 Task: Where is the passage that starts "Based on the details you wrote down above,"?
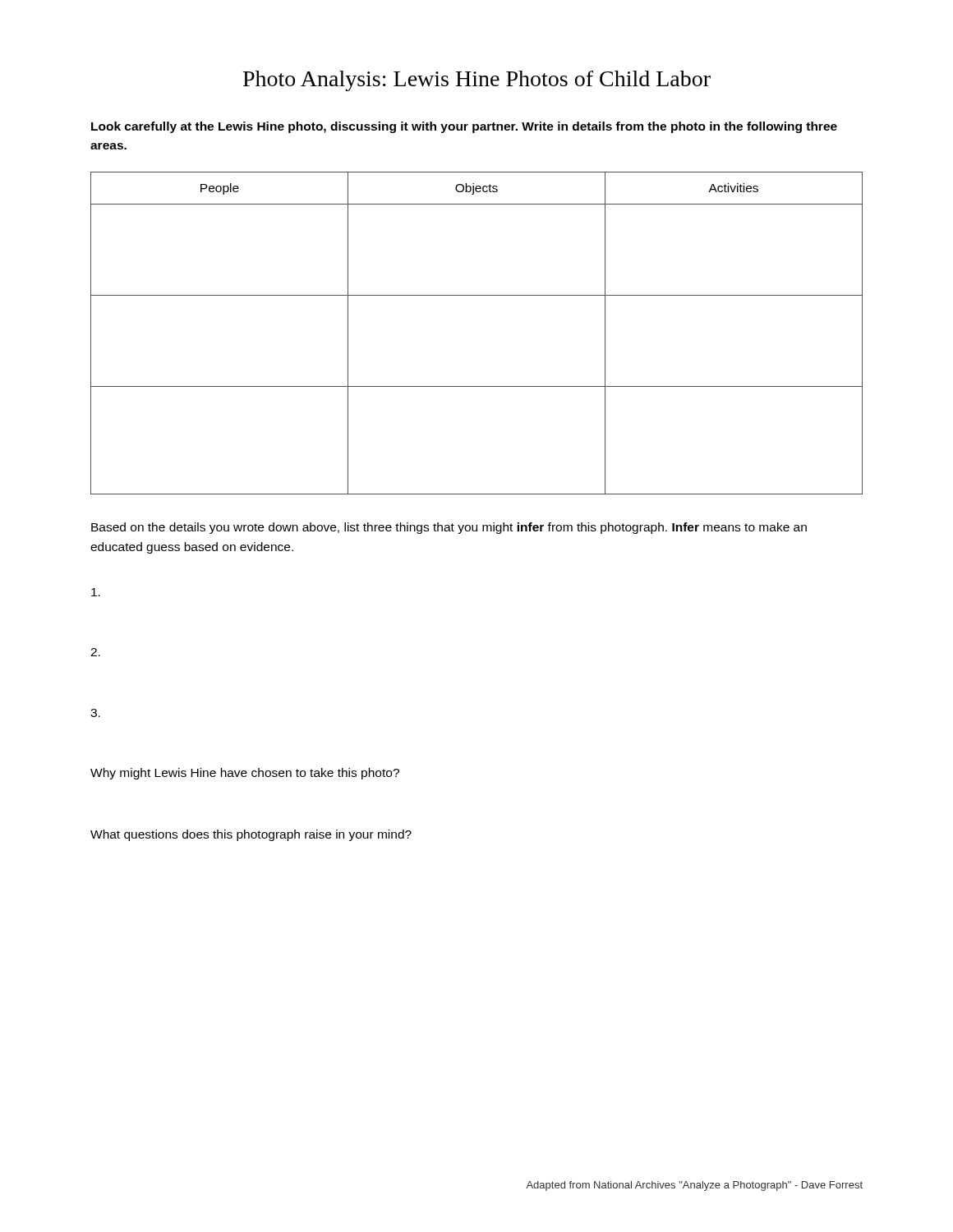coord(449,537)
